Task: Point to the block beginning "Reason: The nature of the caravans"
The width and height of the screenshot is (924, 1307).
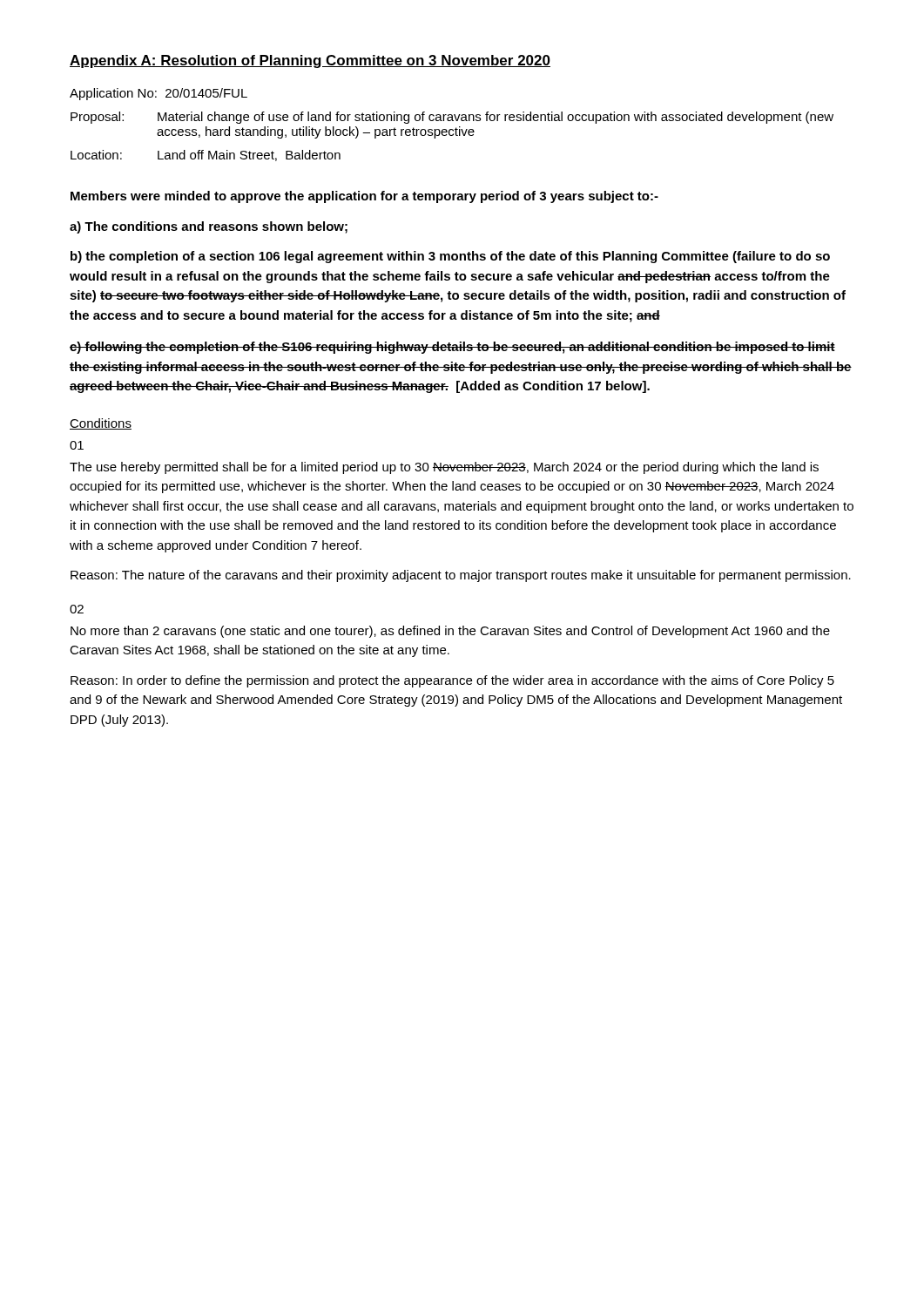Action: pos(461,575)
